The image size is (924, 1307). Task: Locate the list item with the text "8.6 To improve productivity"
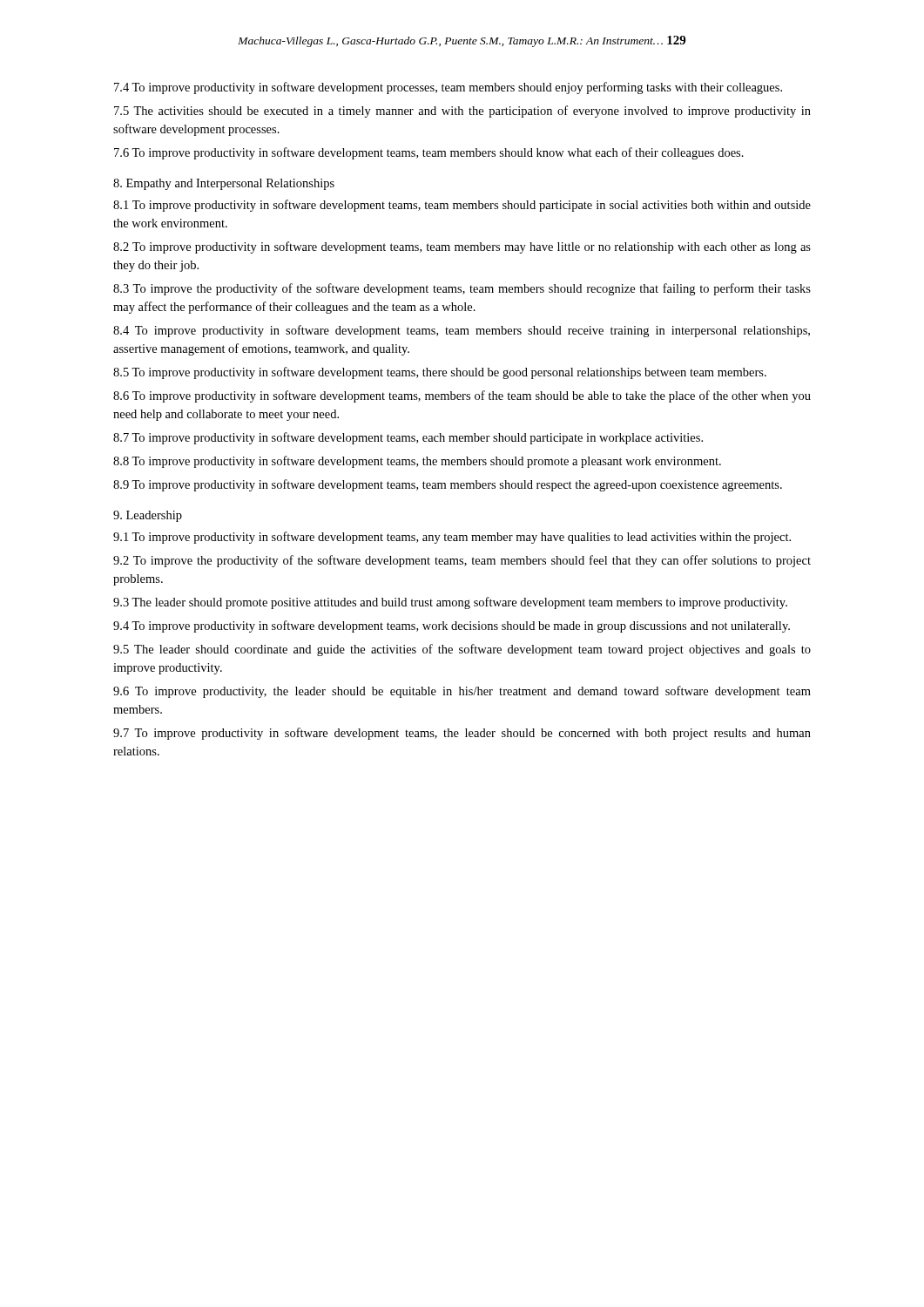pos(462,405)
